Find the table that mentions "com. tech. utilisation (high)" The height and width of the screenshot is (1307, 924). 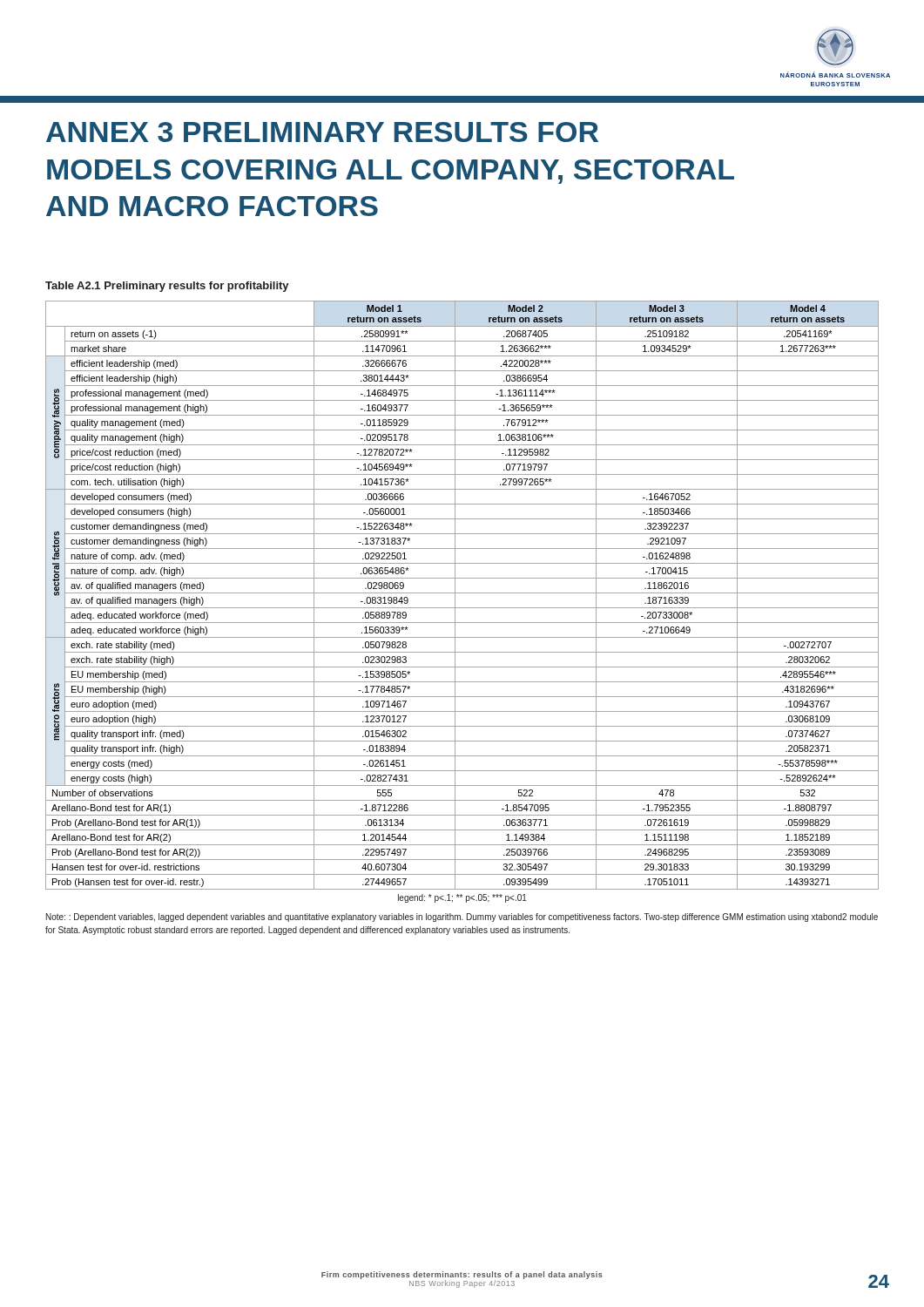(462, 602)
